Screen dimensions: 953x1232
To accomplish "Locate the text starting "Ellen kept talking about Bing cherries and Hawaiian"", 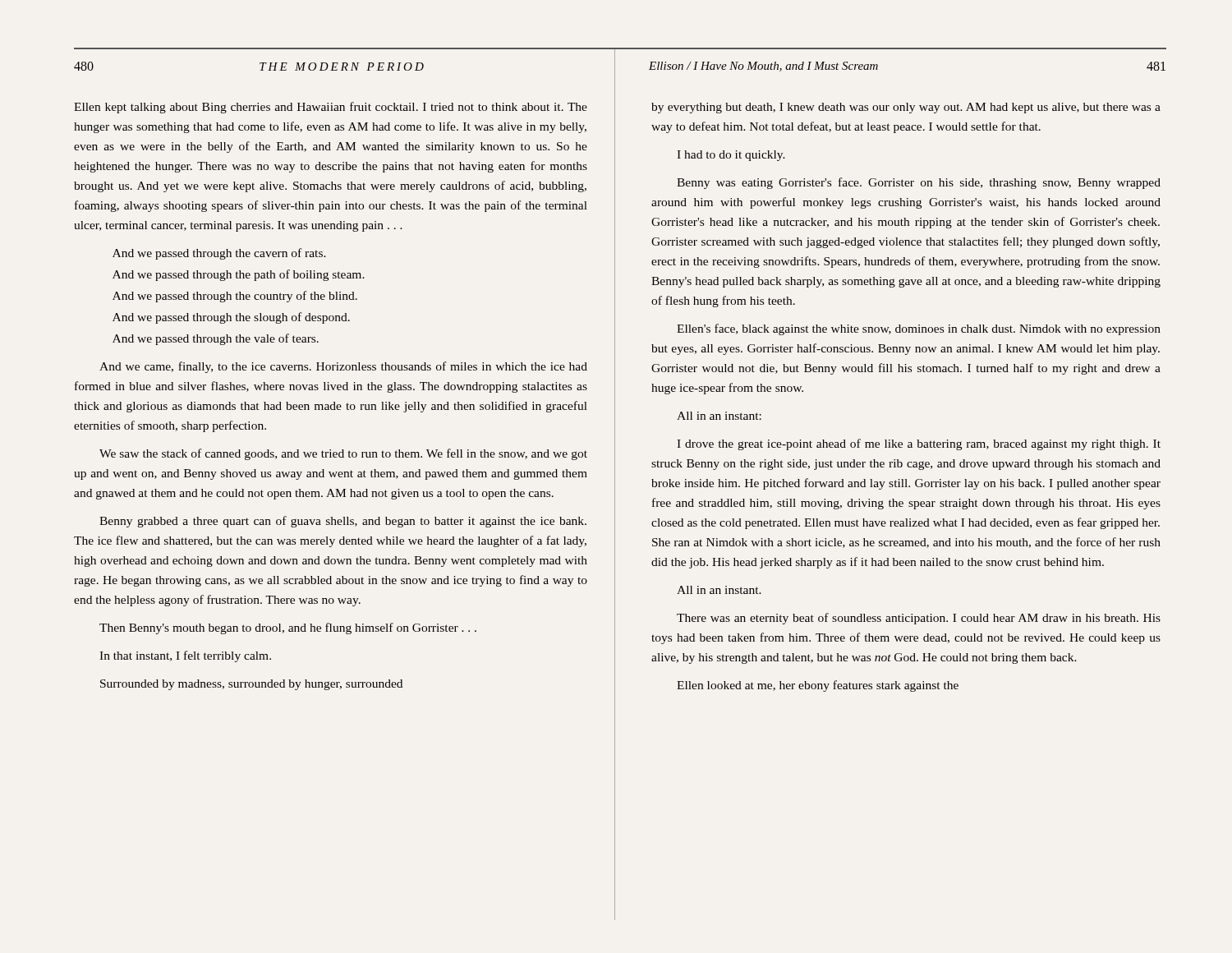I will point(331,166).
